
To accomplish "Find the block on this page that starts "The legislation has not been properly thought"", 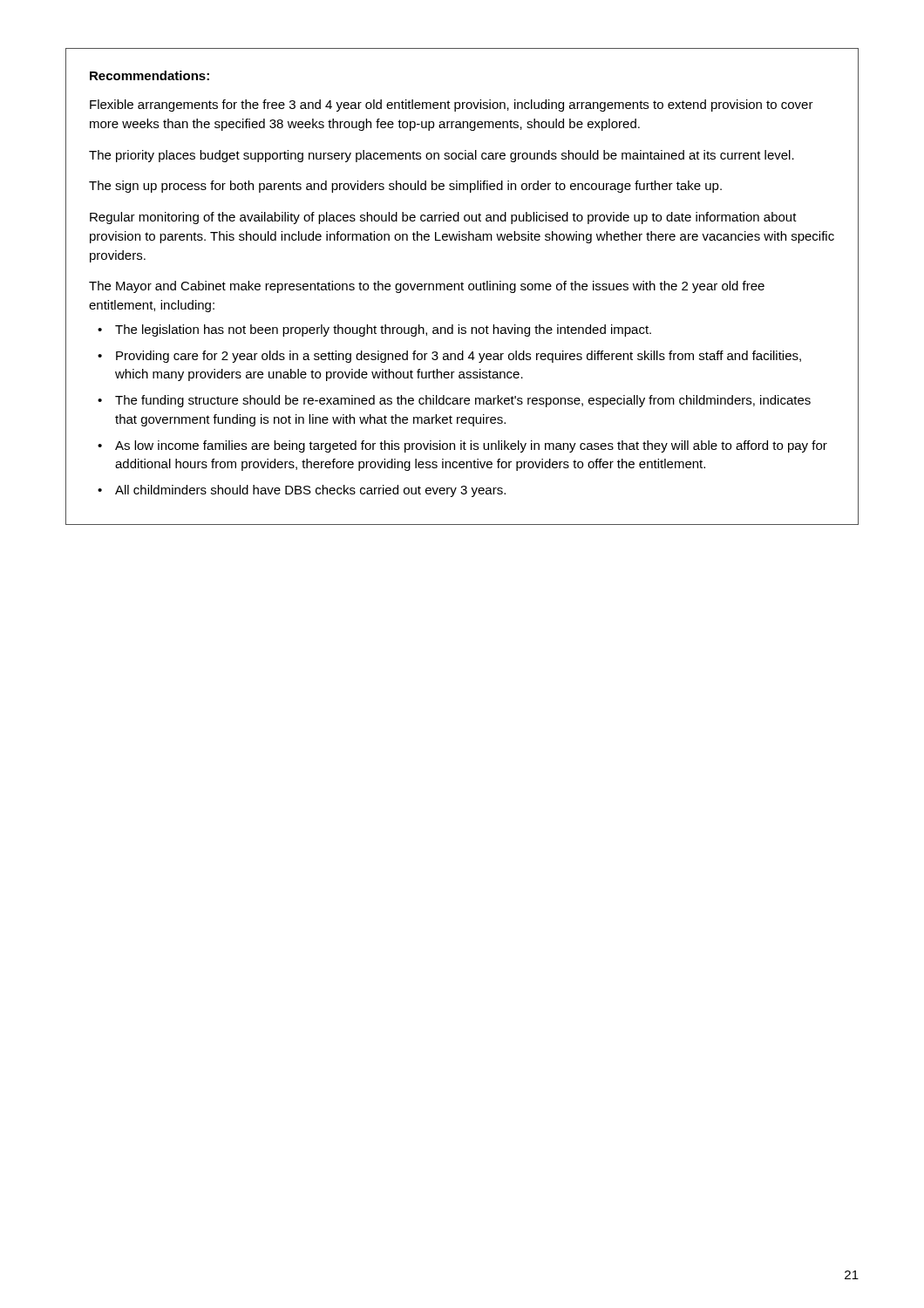I will (384, 329).
